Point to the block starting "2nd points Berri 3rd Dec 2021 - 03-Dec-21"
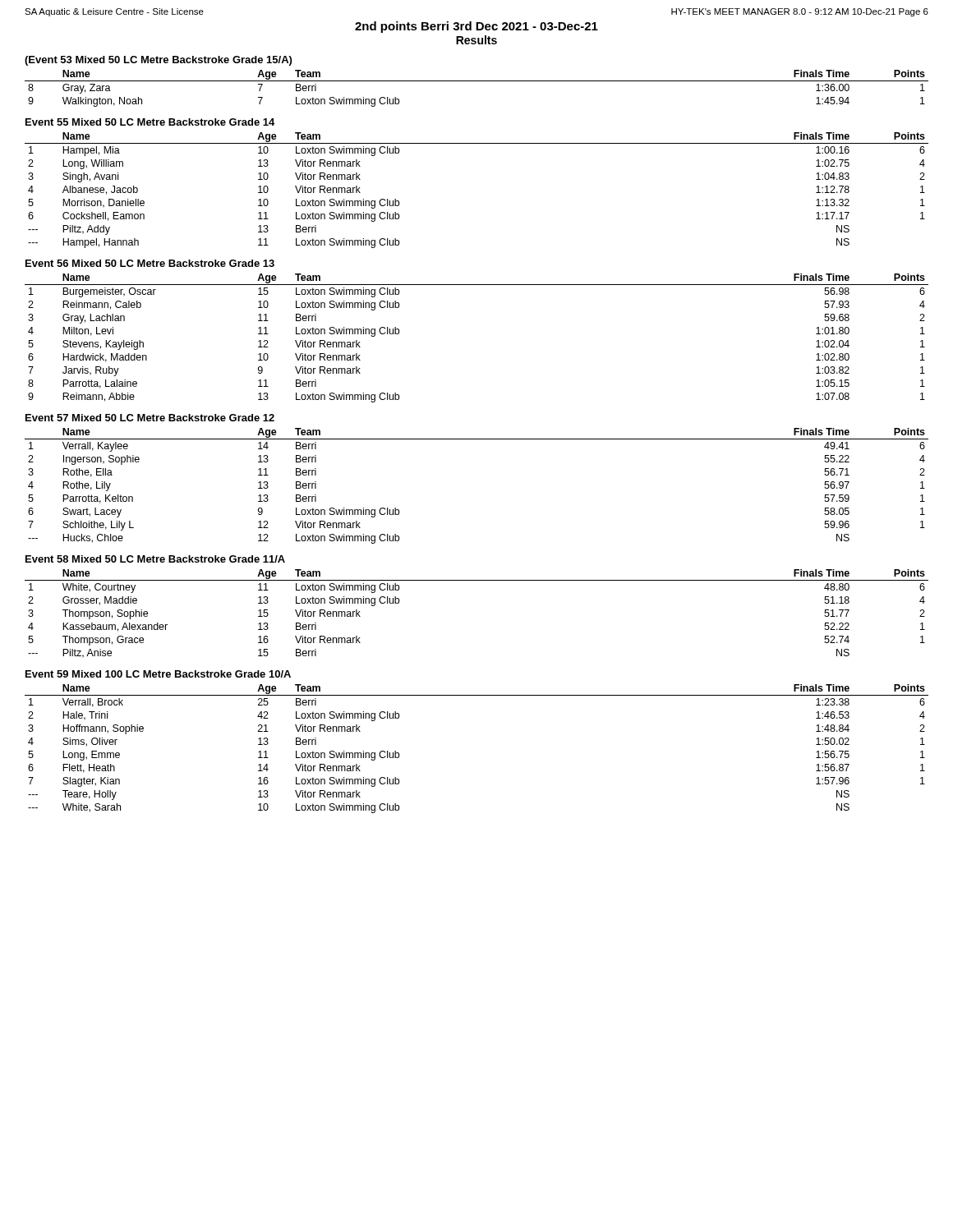The height and width of the screenshot is (1232, 953). (476, 26)
